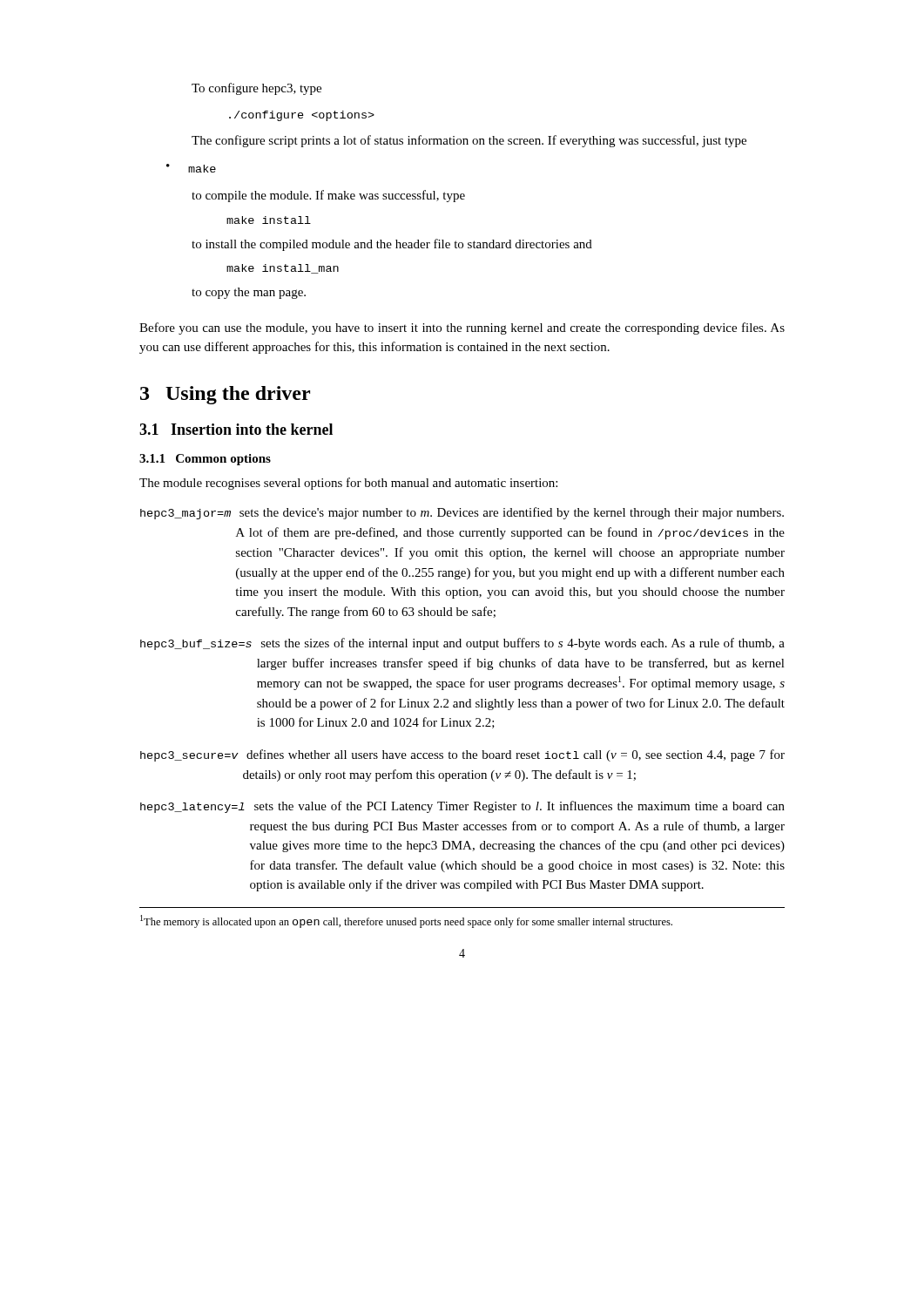Find the block starting "to copy the"
This screenshot has width=924, height=1307.
249,292
